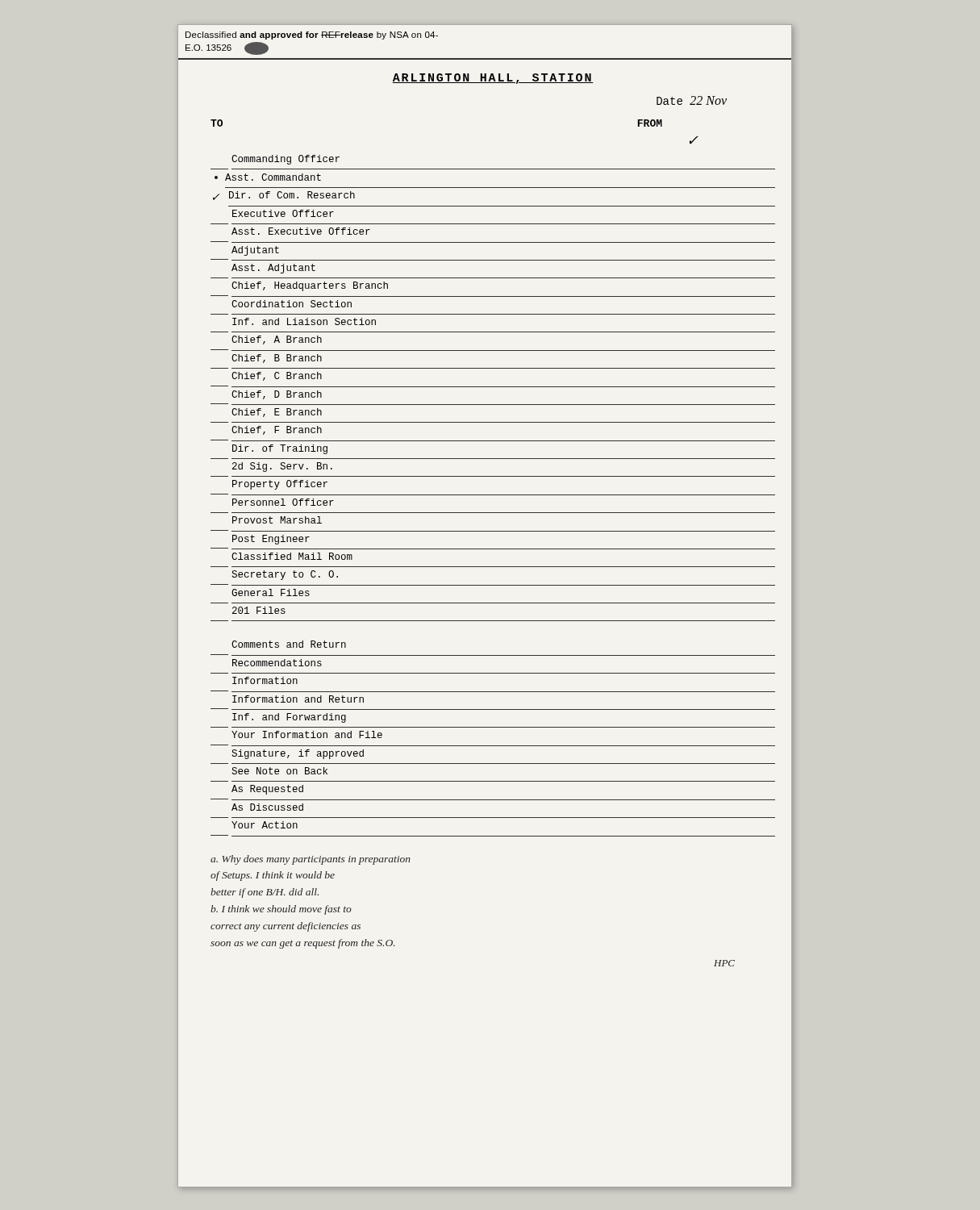The width and height of the screenshot is (980, 1210).
Task: Find the element starting "See Note on Back"
Action: pyautogui.click(x=493, y=773)
